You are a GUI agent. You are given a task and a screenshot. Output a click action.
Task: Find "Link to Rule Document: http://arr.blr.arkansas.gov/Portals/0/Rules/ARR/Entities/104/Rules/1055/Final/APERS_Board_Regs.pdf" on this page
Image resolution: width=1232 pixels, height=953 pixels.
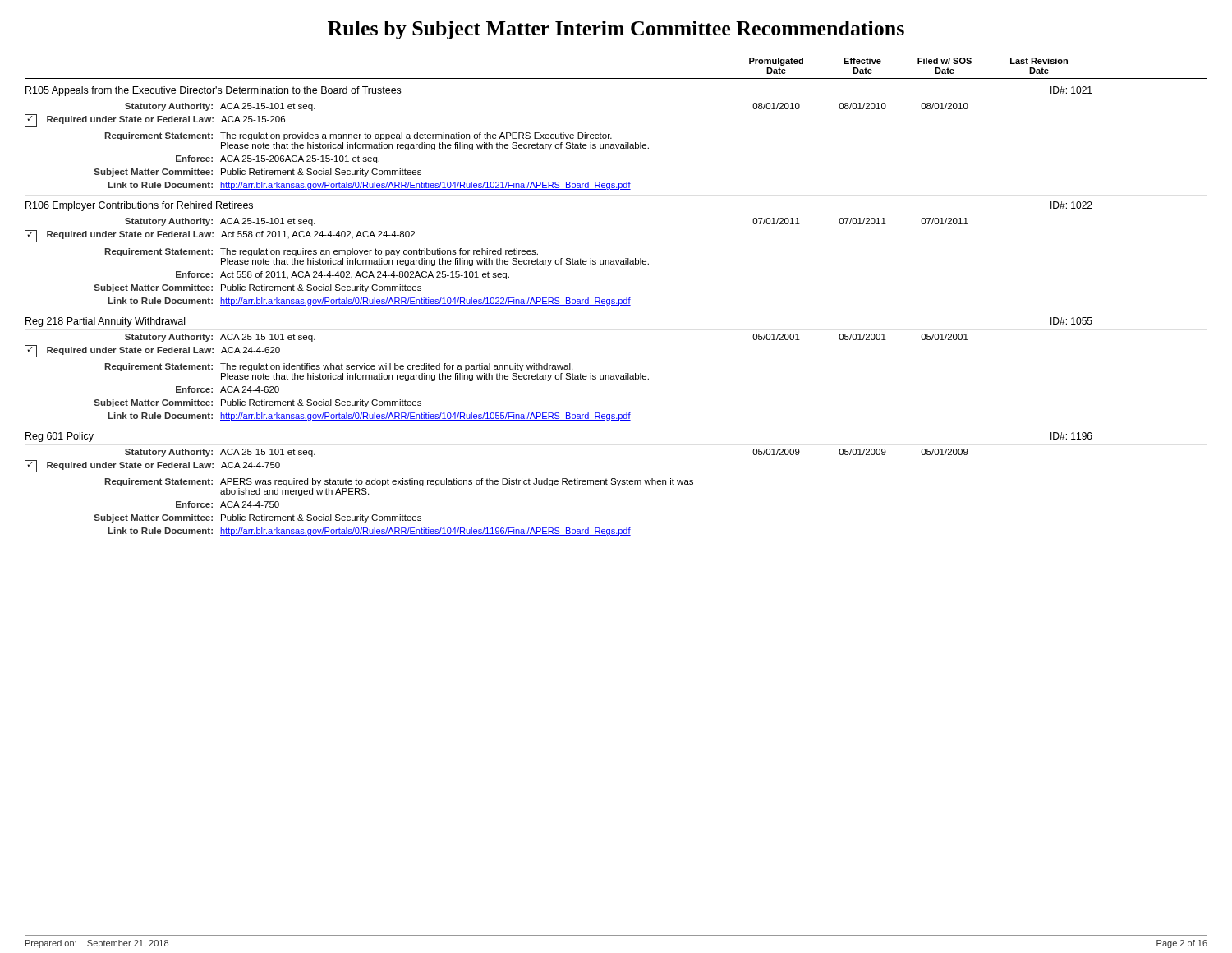point(378,416)
